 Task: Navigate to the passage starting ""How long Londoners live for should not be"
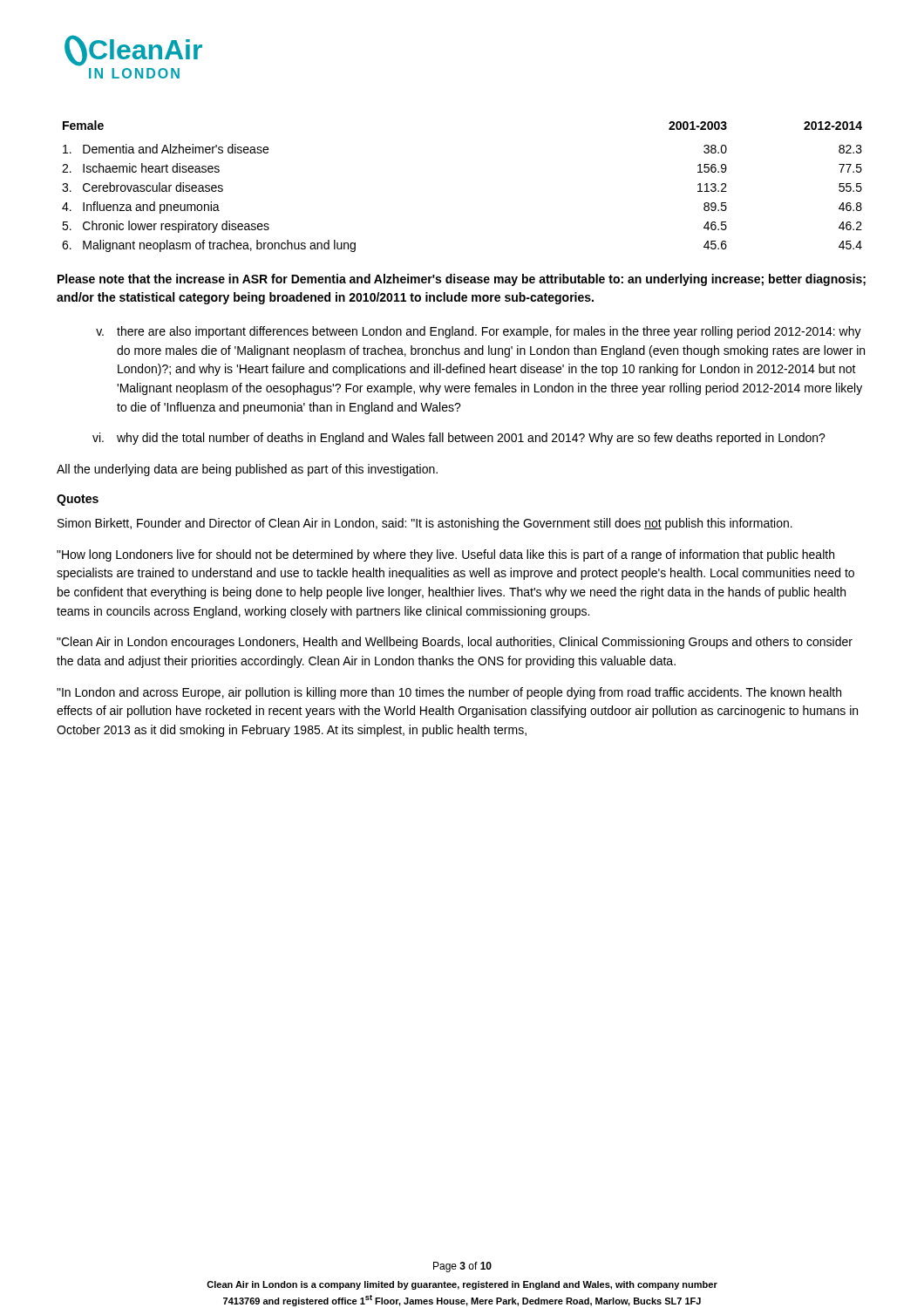pyautogui.click(x=456, y=583)
